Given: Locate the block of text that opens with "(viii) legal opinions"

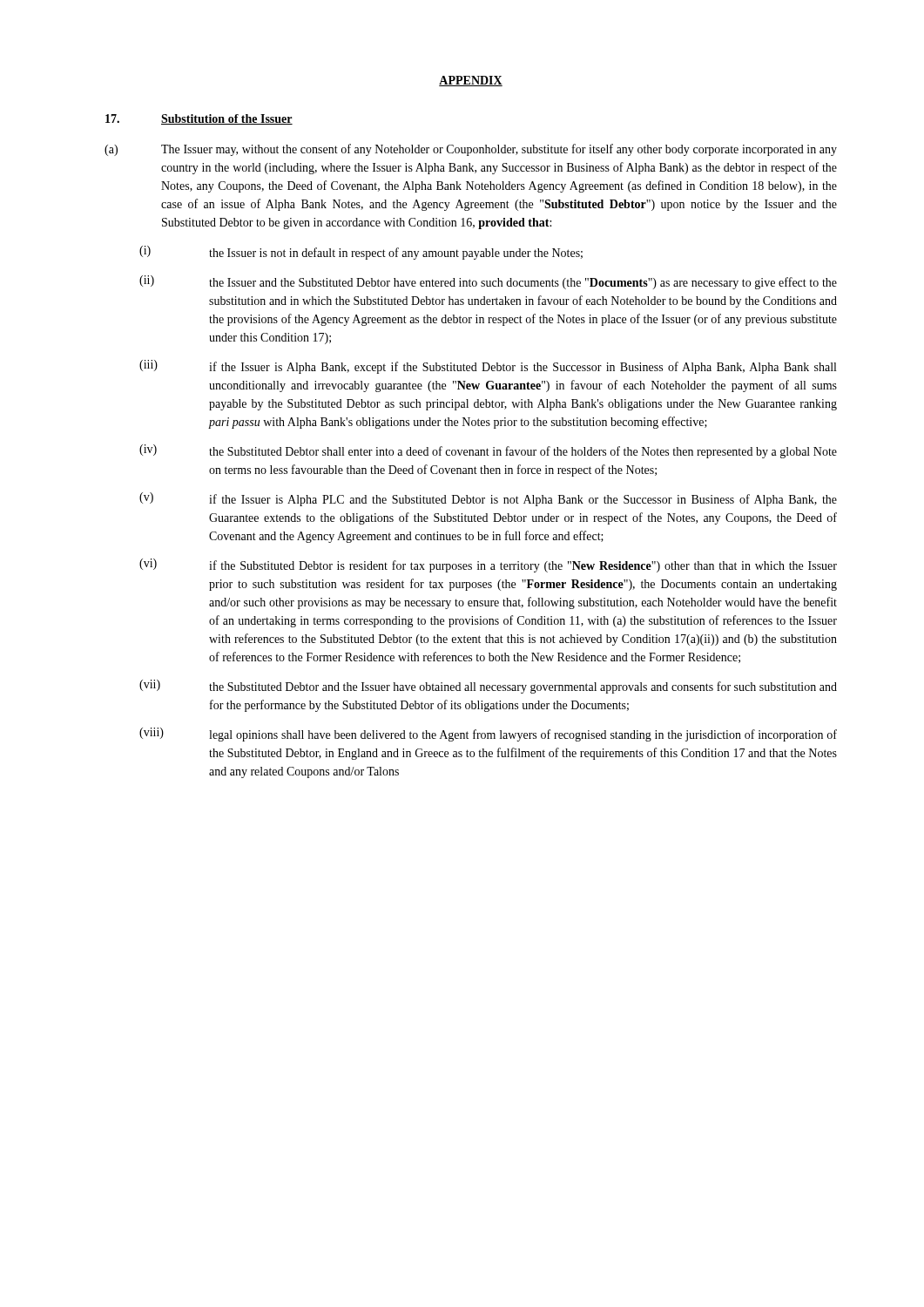Looking at the screenshot, I should coord(488,753).
